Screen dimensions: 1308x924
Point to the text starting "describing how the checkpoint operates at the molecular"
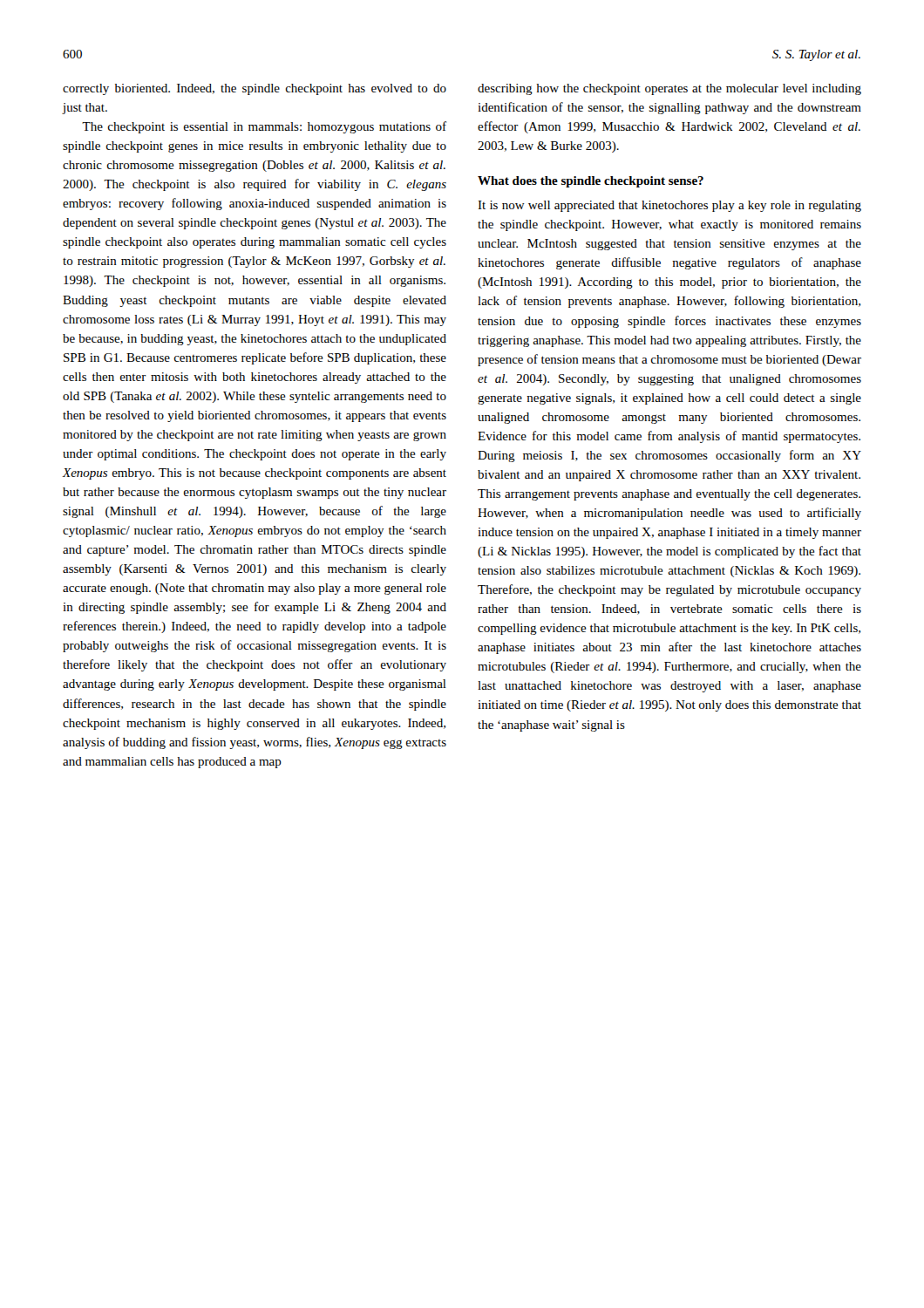click(669, 117)
